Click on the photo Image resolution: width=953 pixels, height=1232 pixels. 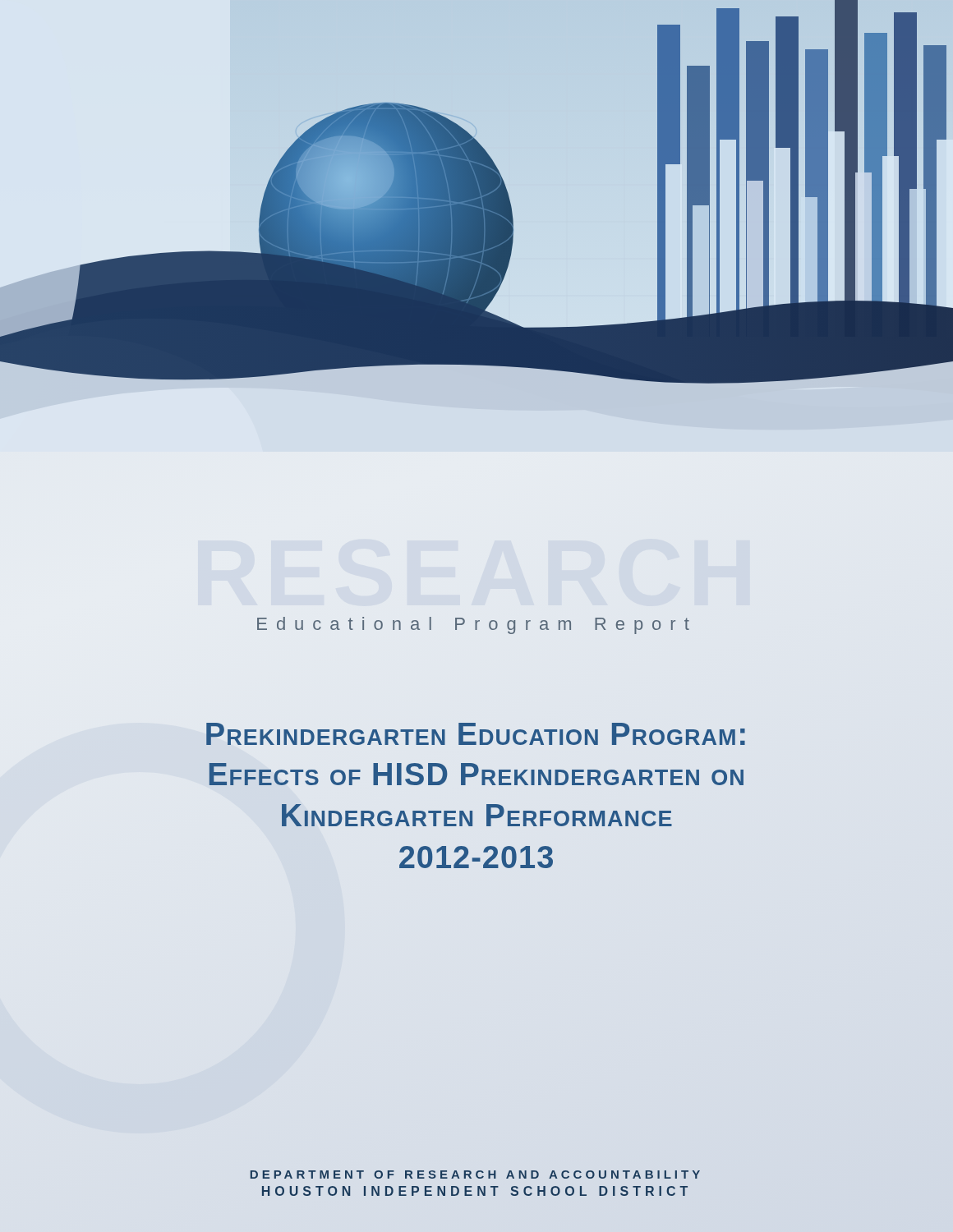(476, 226)
